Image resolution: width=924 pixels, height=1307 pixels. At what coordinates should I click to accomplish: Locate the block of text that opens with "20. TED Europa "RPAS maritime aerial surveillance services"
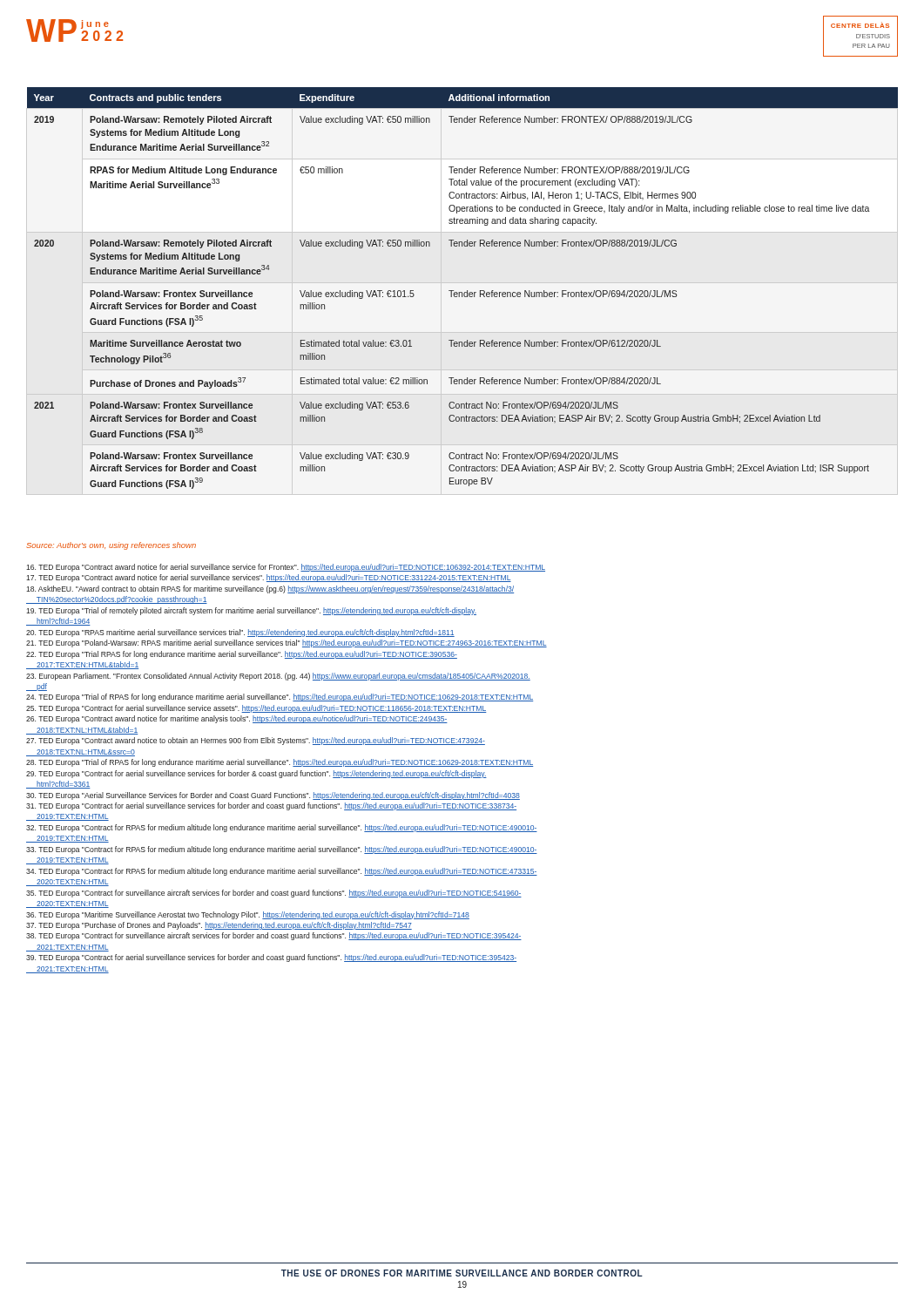pyautogui.click(x=240, y=632)
